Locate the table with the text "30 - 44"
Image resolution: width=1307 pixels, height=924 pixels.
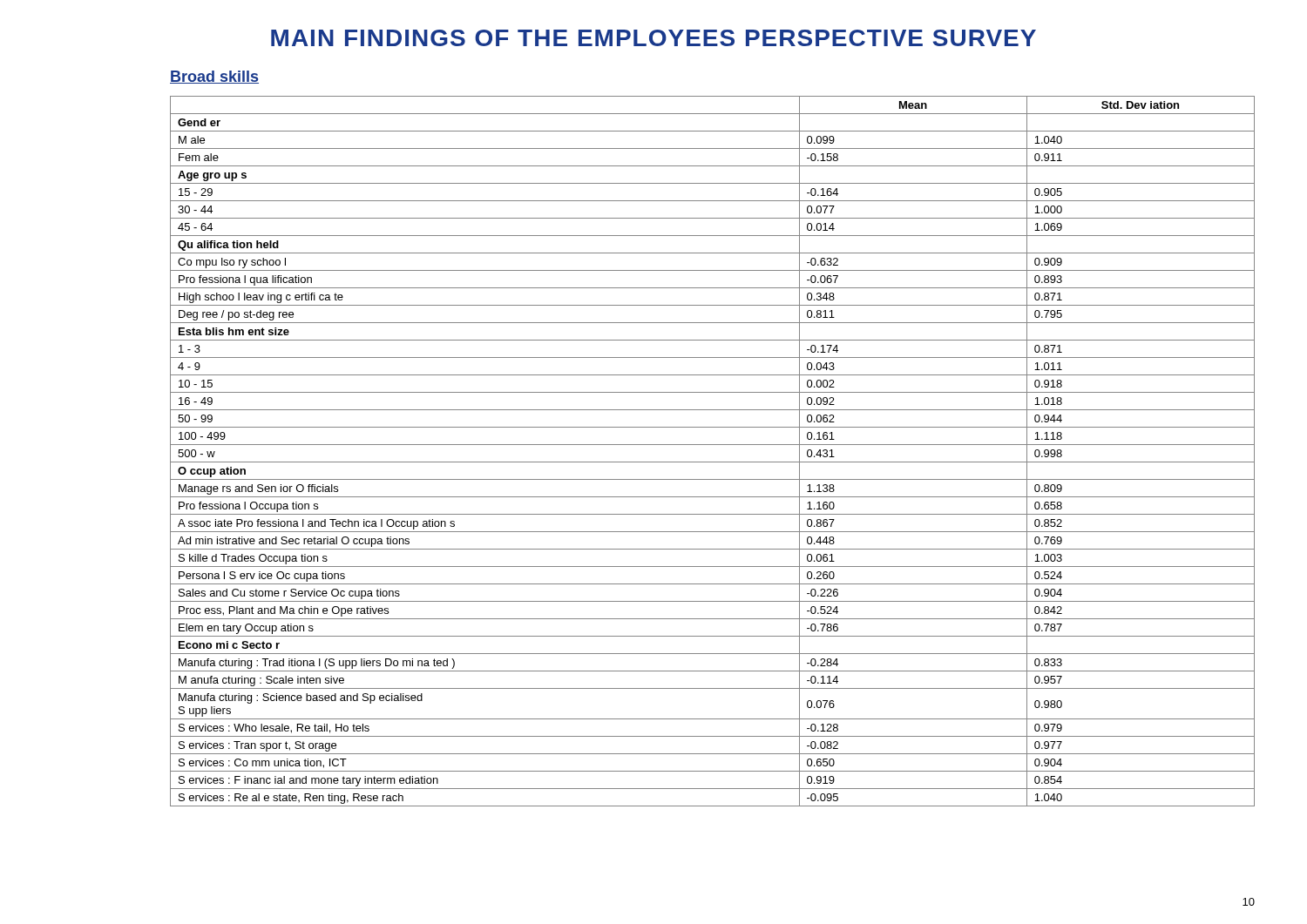712,451
